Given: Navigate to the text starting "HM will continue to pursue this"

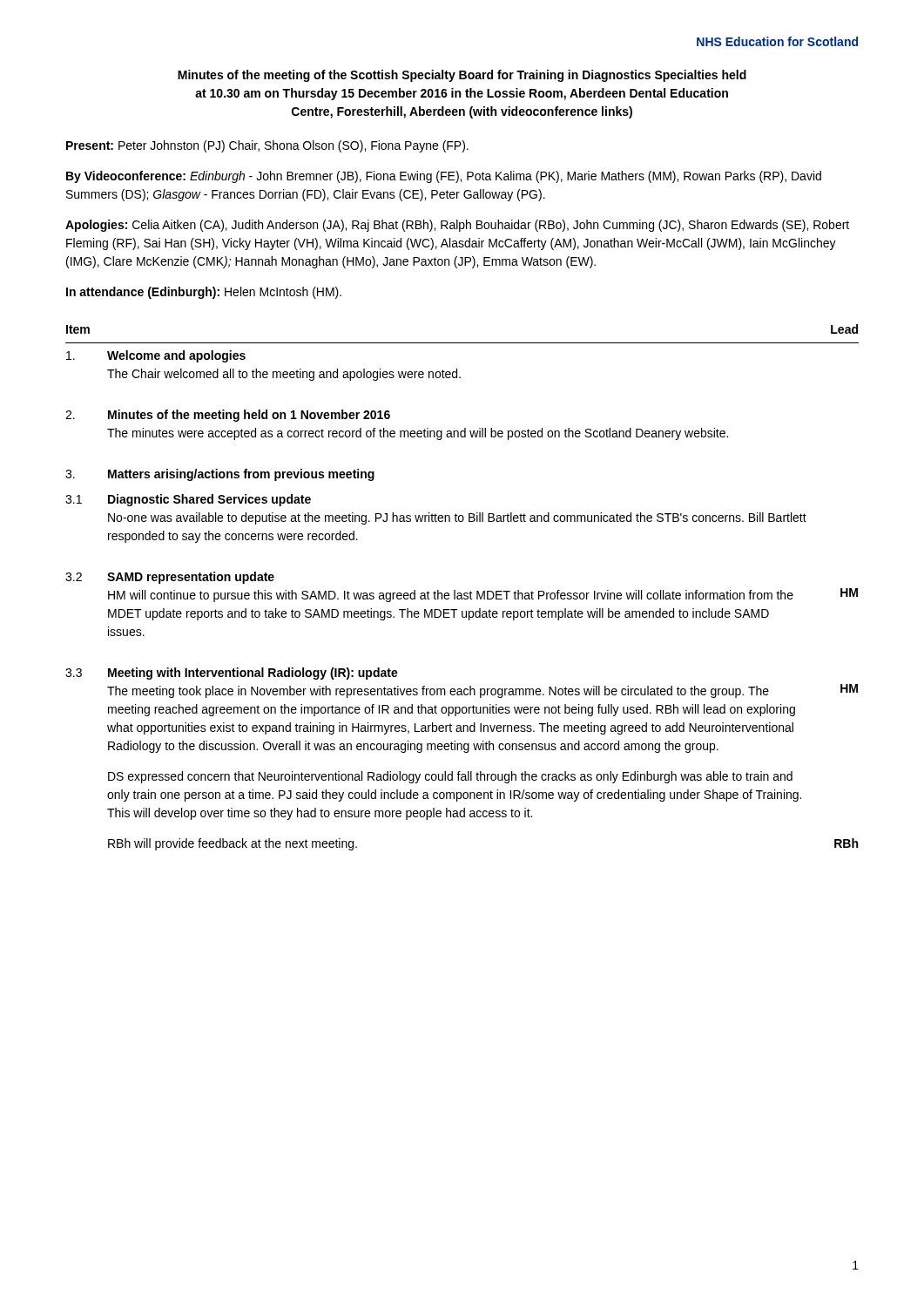Looking at the screenshot, I should coord(450,613).
